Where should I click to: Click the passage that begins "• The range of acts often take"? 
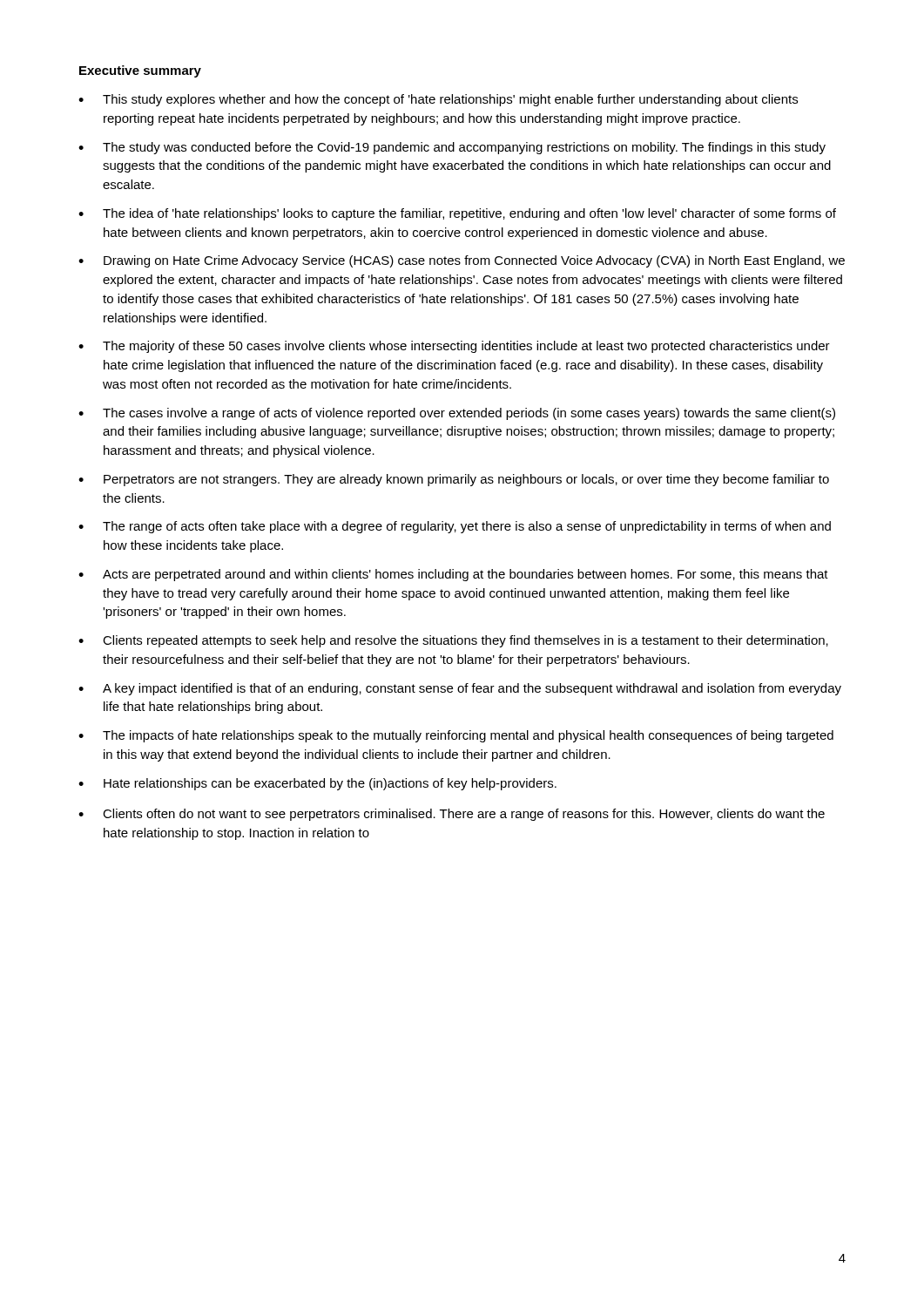(462, 536)
